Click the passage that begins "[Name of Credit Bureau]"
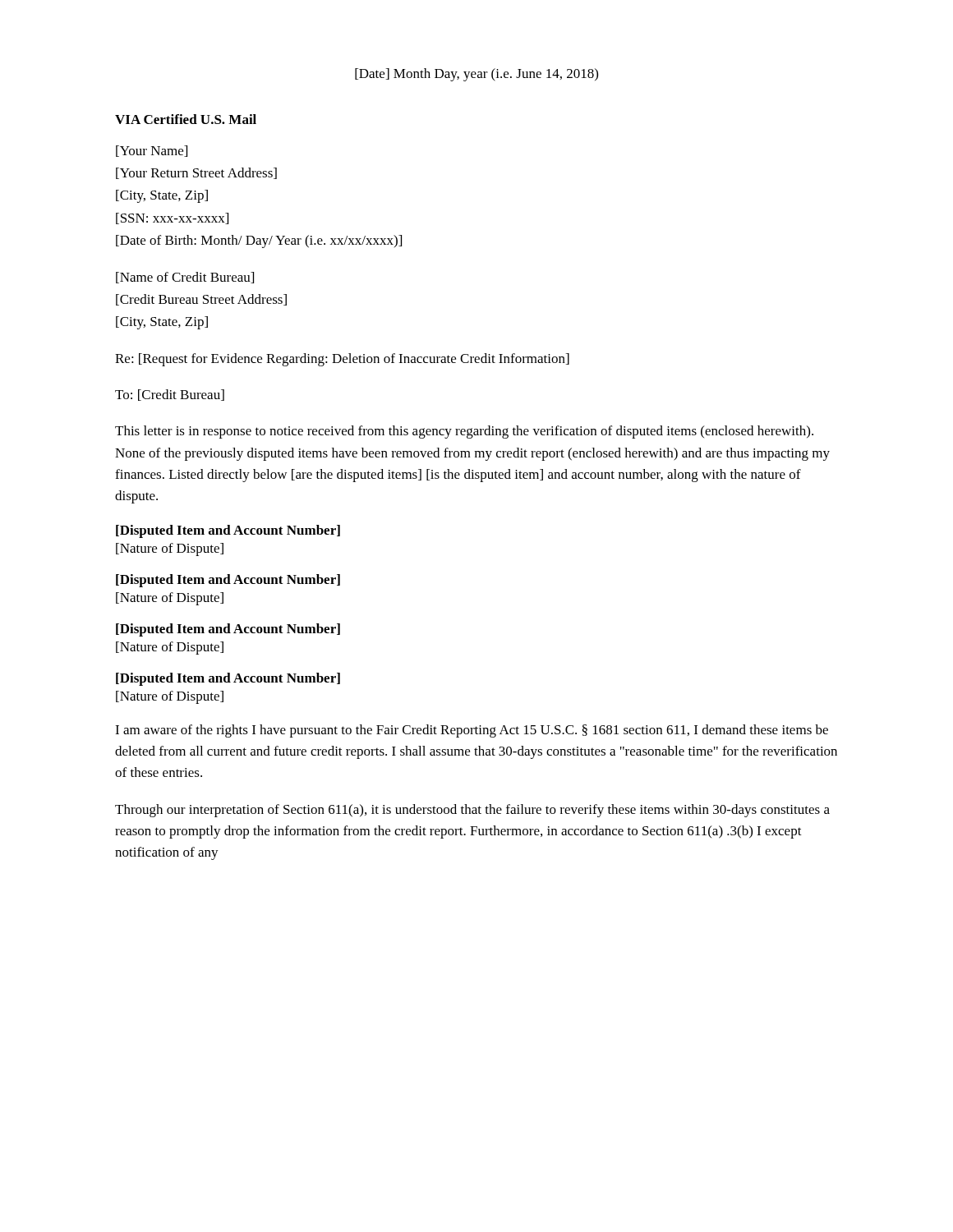Viewport: 953px width, 1232px height. [x=201, y=299]
